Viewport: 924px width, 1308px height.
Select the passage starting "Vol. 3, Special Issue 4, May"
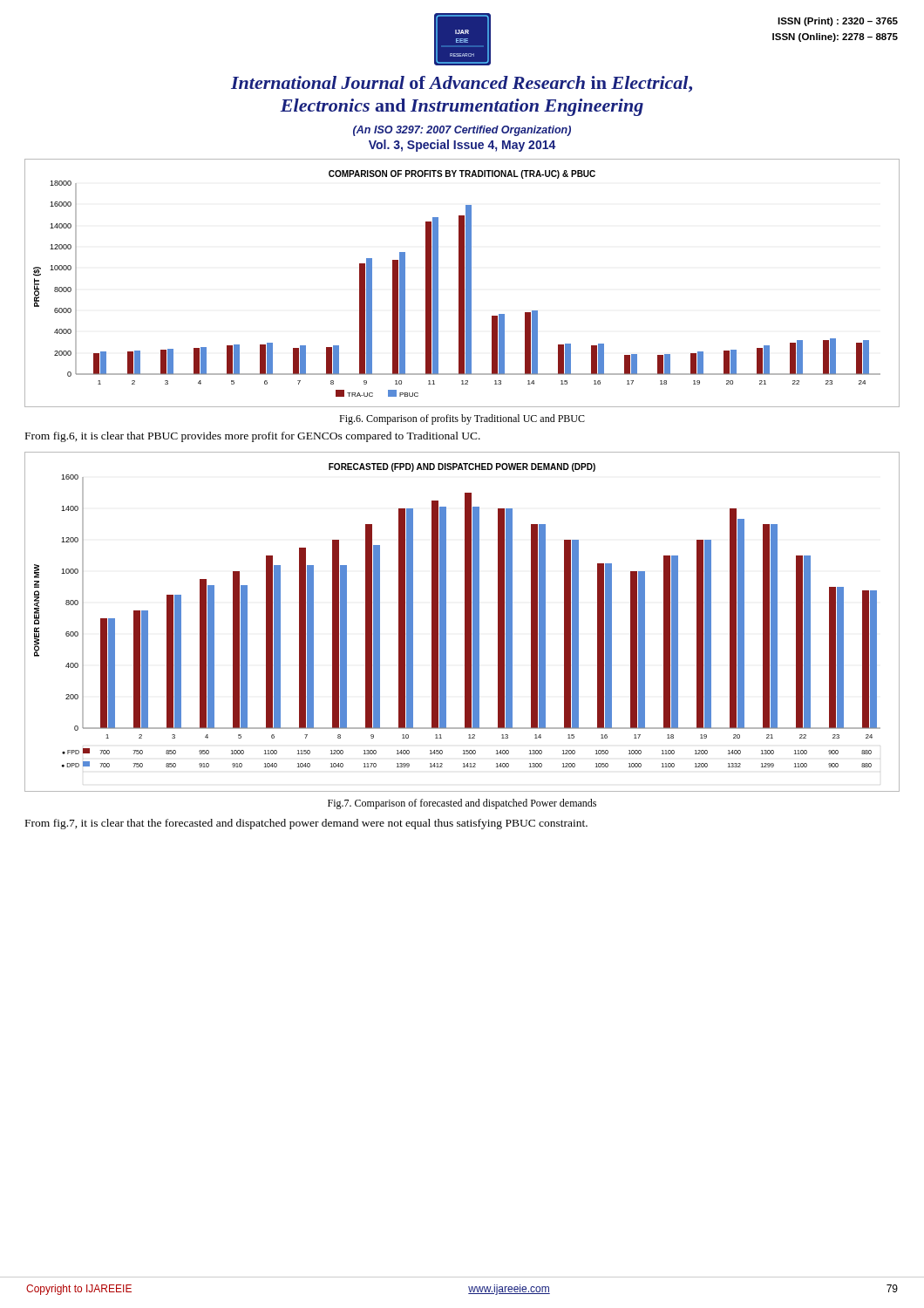coord(462,145)
